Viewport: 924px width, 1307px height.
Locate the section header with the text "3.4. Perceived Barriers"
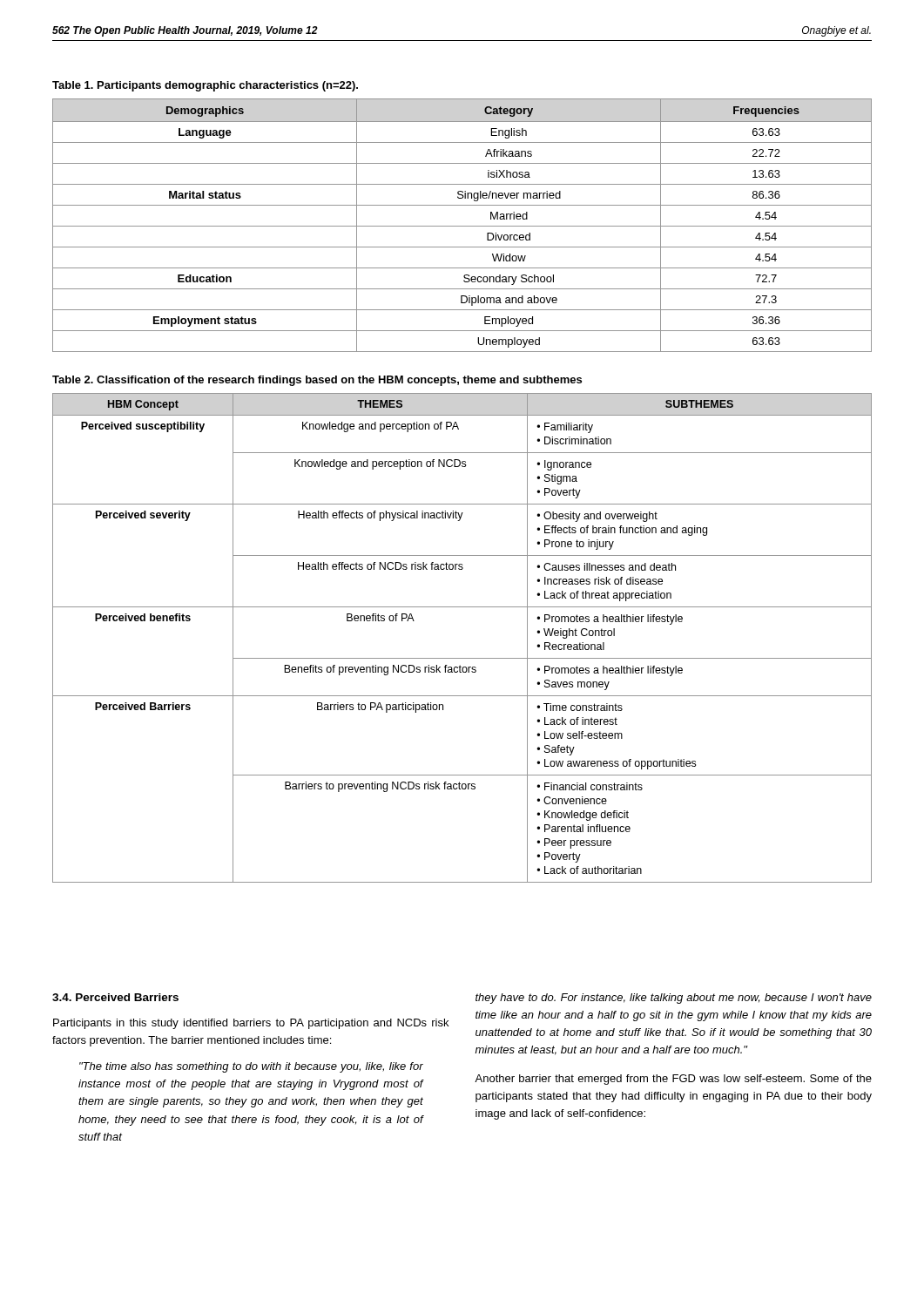116,997
